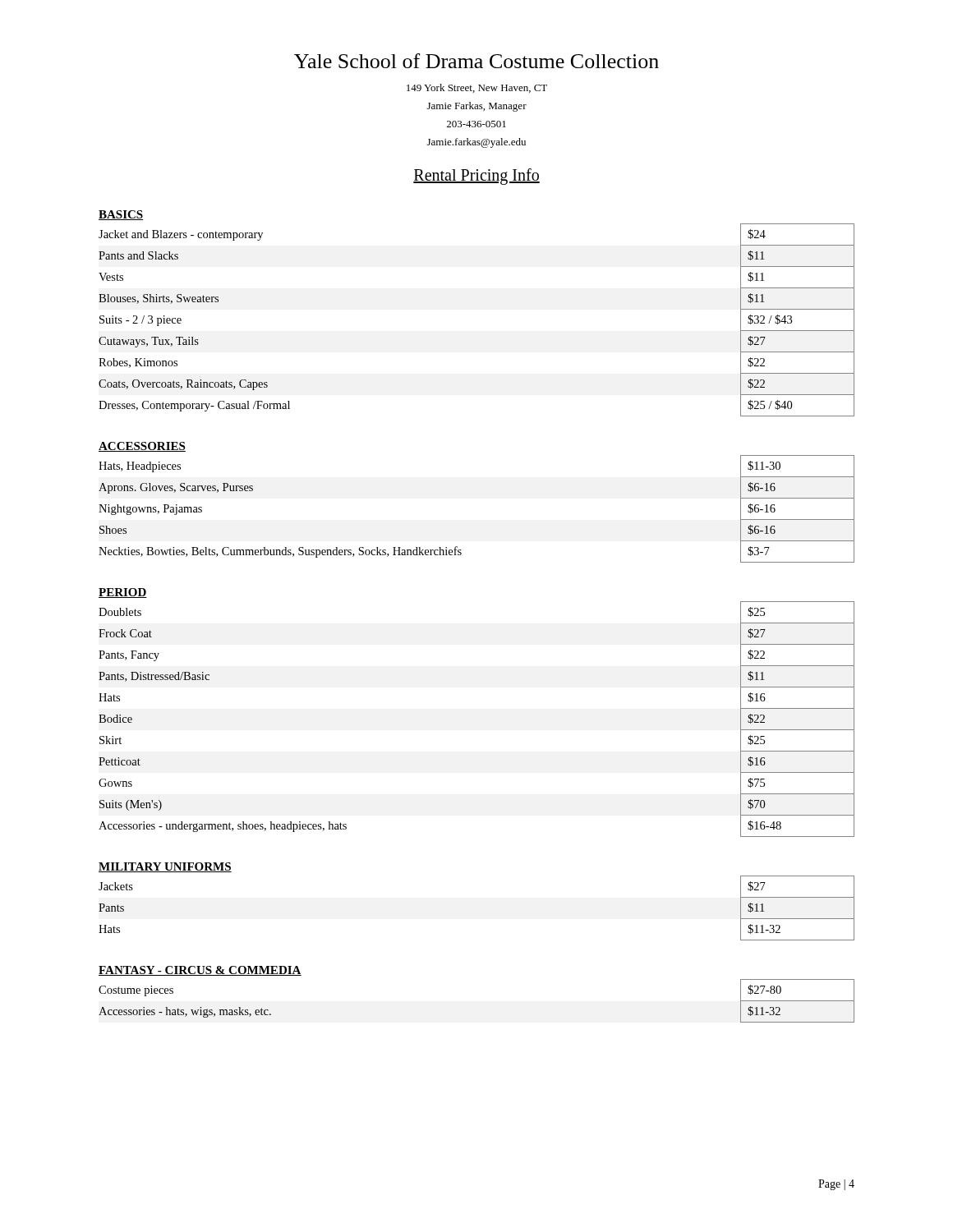This screenshot has width=953, height=1232.
Task: Point to "MILITARY UNIFORMS"
Action: 165,867
